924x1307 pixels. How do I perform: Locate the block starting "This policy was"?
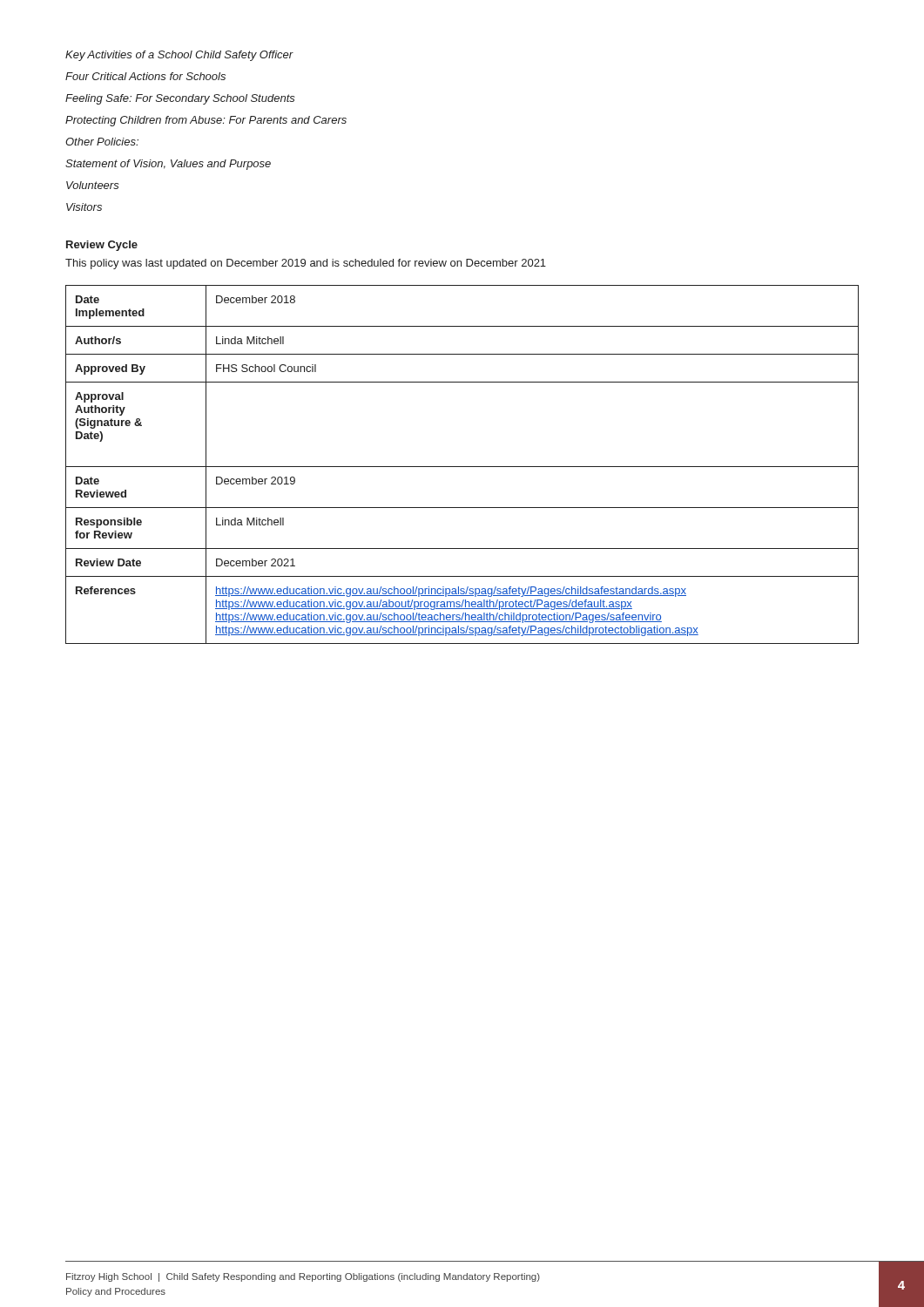[x=306, y=263]
